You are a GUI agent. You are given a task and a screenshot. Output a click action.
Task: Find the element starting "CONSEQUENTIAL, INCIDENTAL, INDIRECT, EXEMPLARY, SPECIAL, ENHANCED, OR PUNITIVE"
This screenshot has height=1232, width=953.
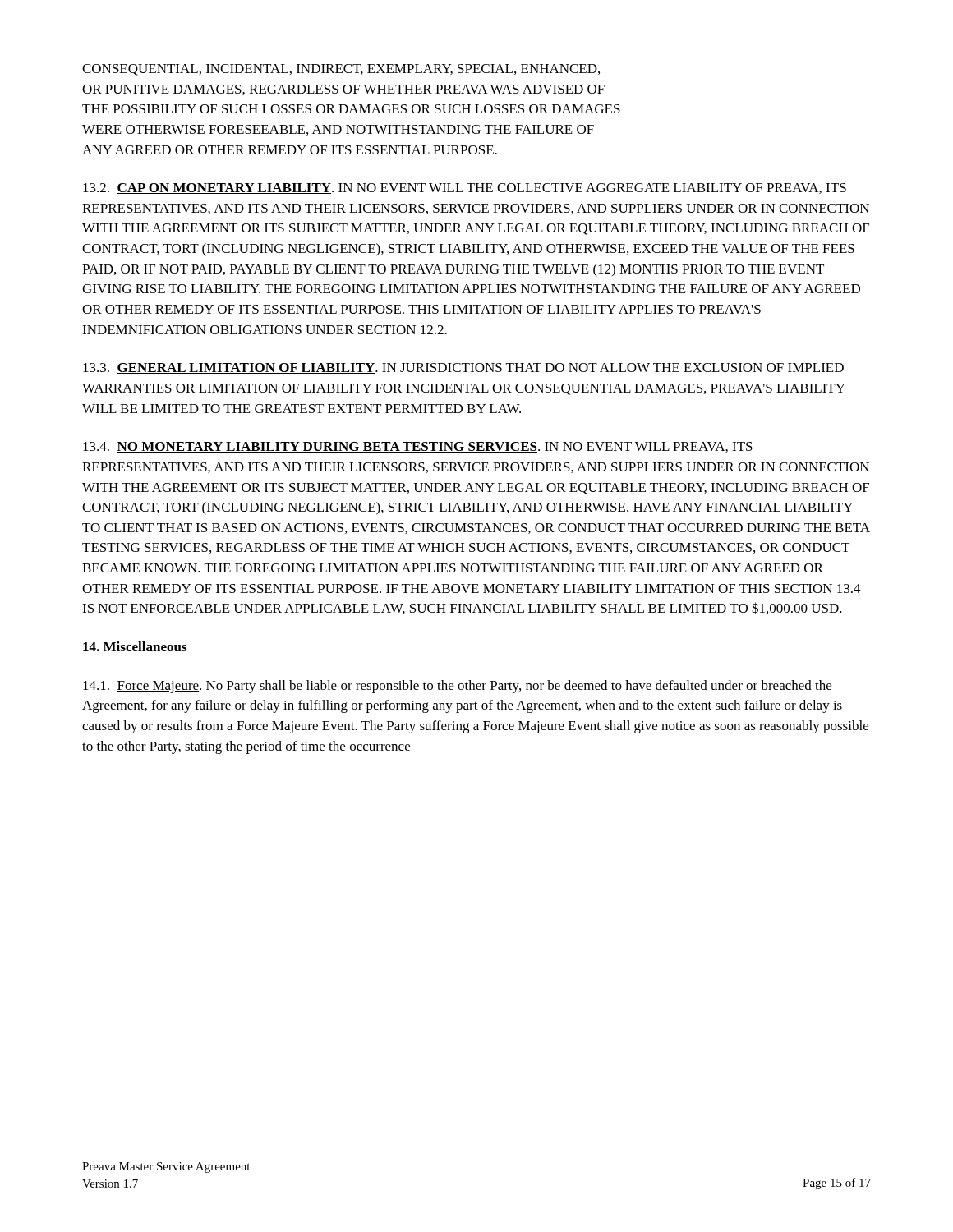351,109
